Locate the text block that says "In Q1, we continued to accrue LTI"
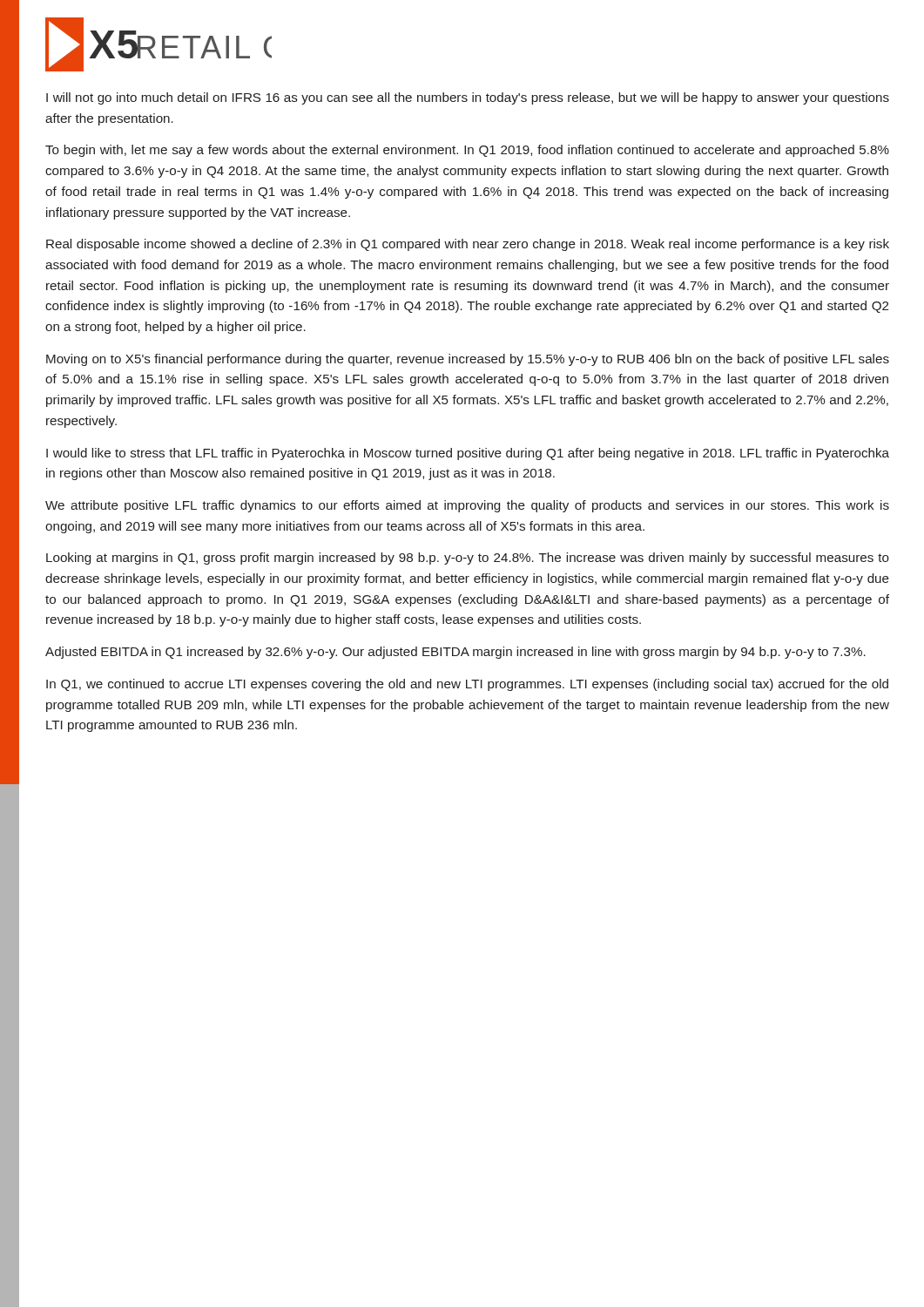 click(x=467, y=704)
